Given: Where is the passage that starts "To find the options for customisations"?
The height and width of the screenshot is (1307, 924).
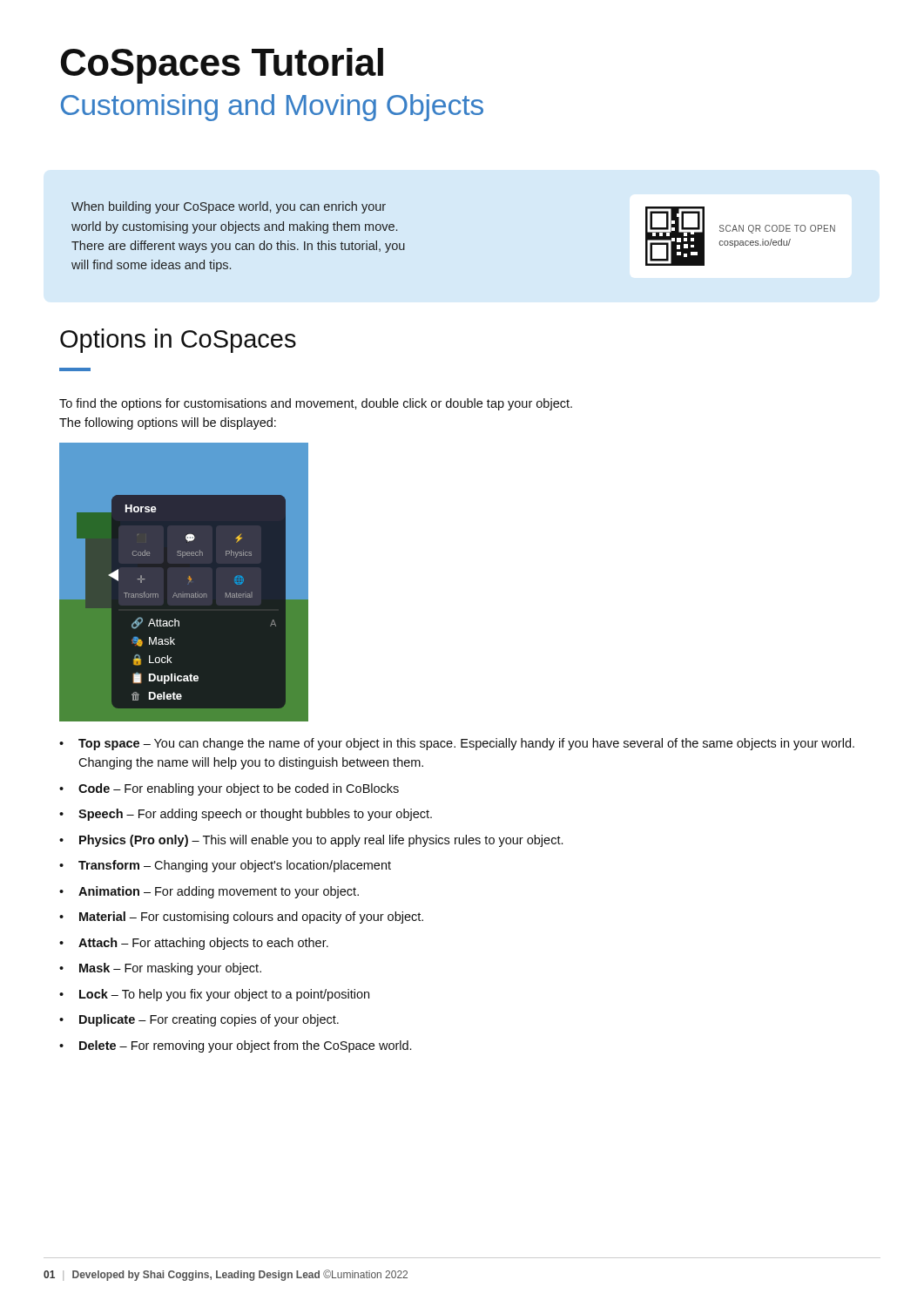Looking at the screenshot, I should [316, 413].
